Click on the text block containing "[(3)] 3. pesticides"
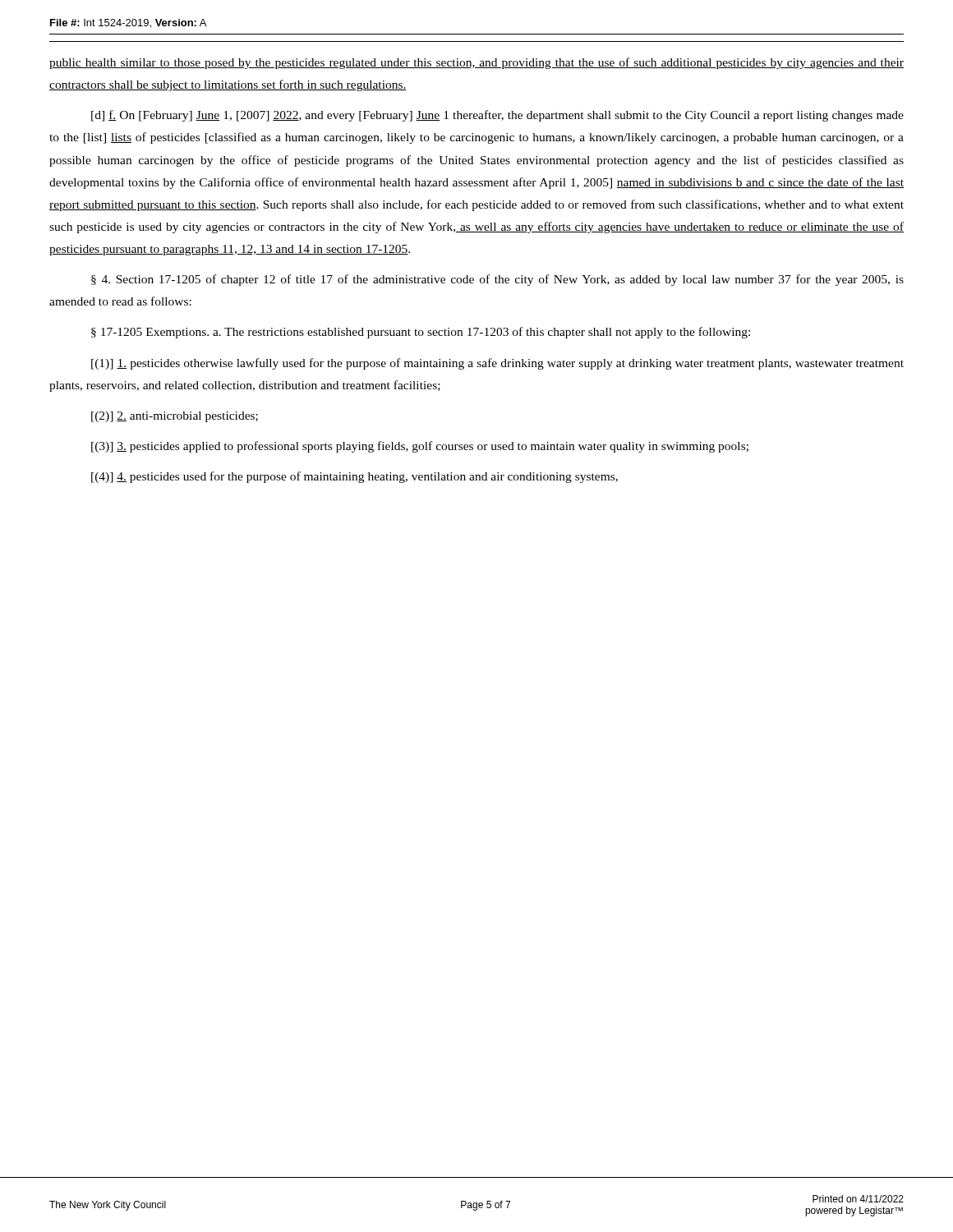Screen dimensions: 1232x953 (x=476, y=446)
